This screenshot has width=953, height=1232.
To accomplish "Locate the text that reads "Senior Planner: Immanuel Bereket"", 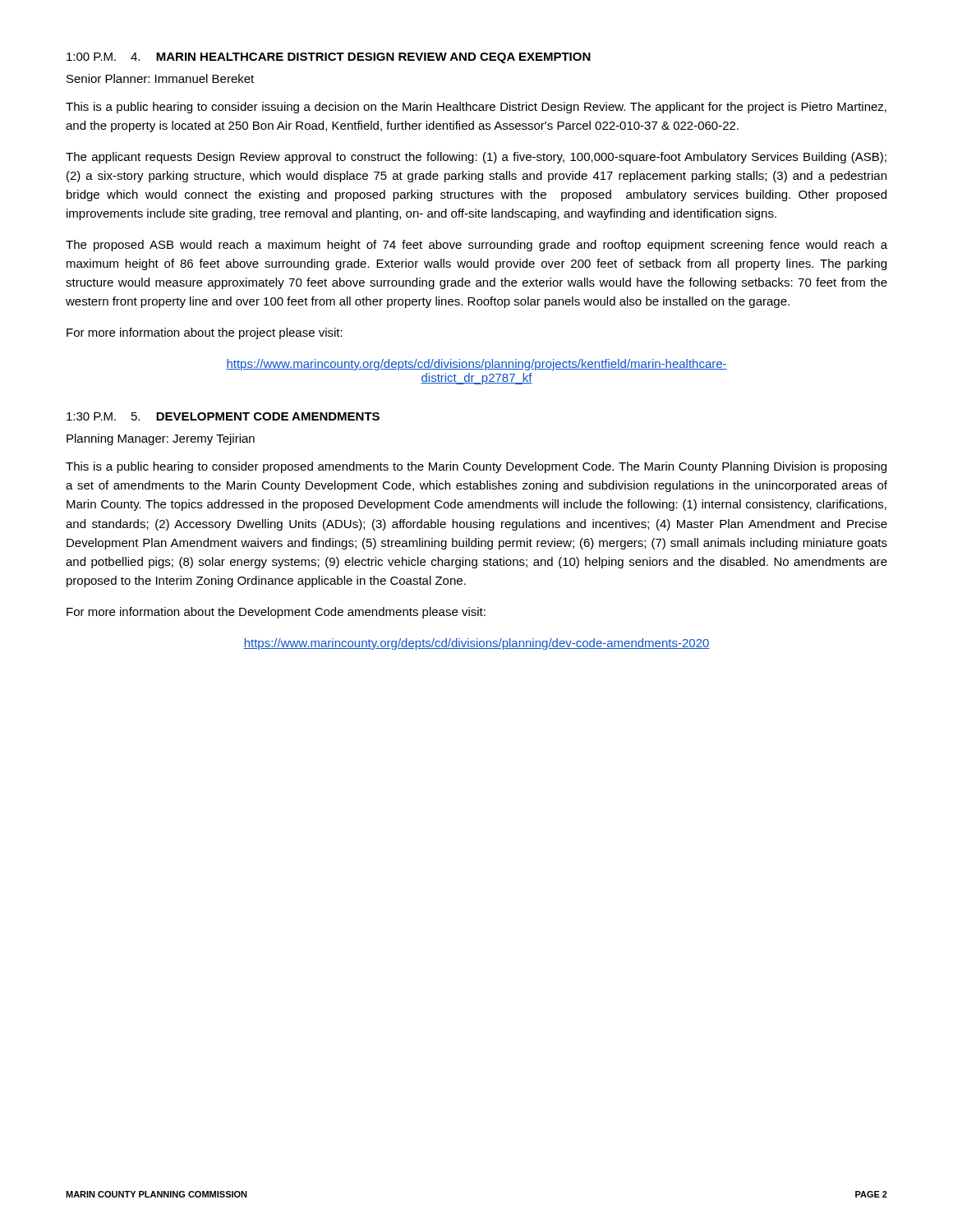I will pos(160,78).
